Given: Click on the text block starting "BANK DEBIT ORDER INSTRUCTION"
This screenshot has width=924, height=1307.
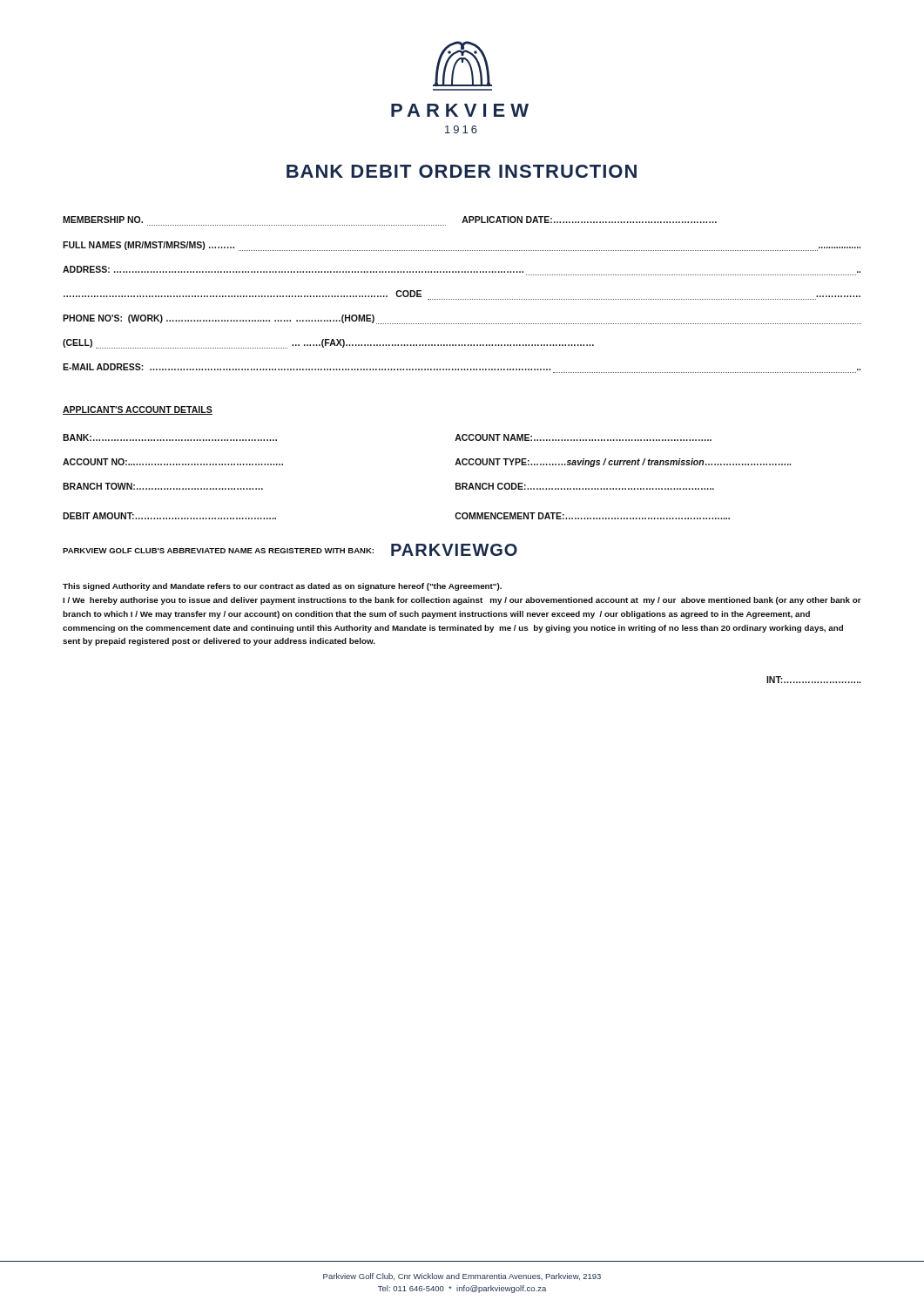Looking at the screenshot, I should click(x=462, y=171).
